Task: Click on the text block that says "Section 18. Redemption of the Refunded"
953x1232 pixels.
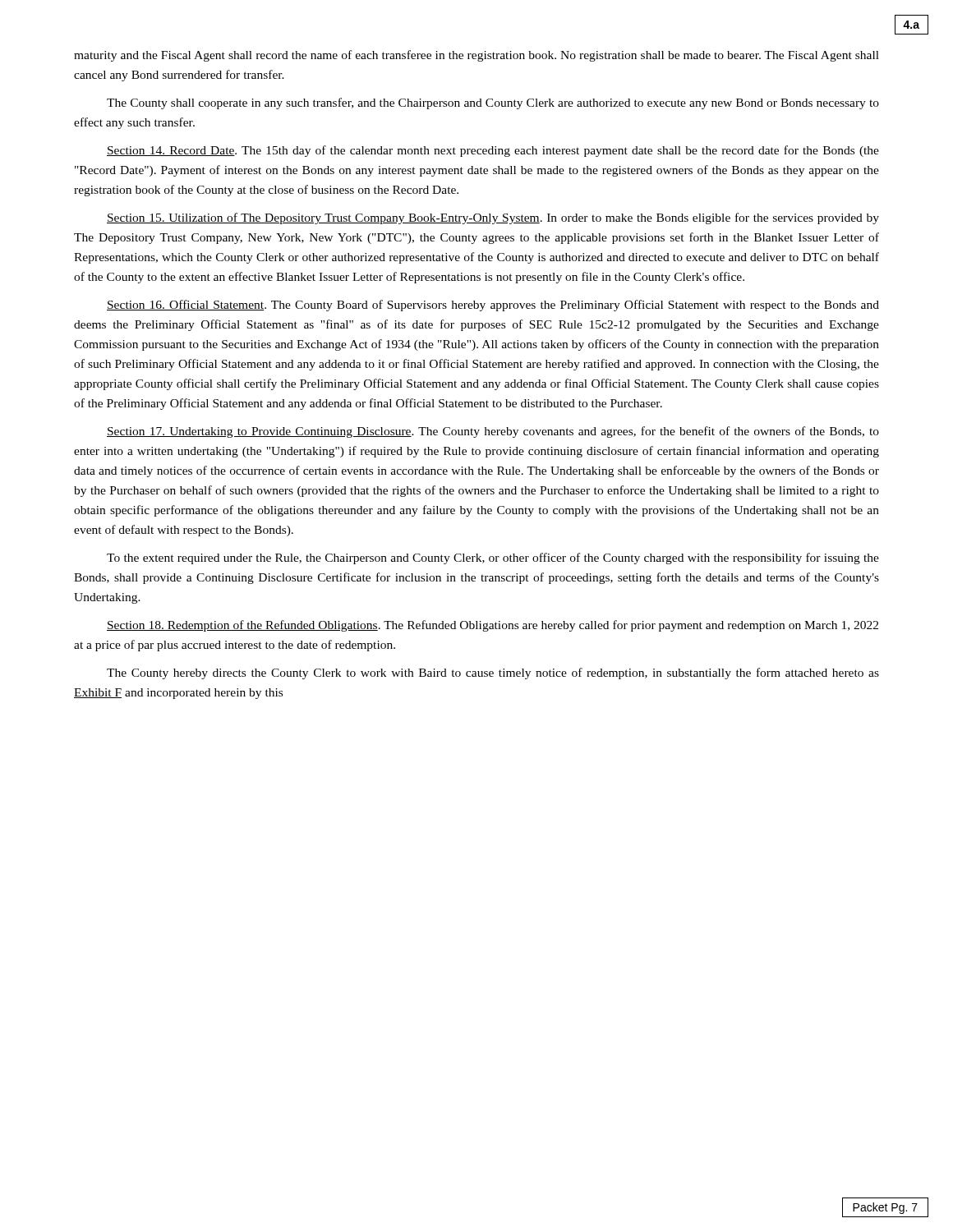Action: [x=476, y=635]
